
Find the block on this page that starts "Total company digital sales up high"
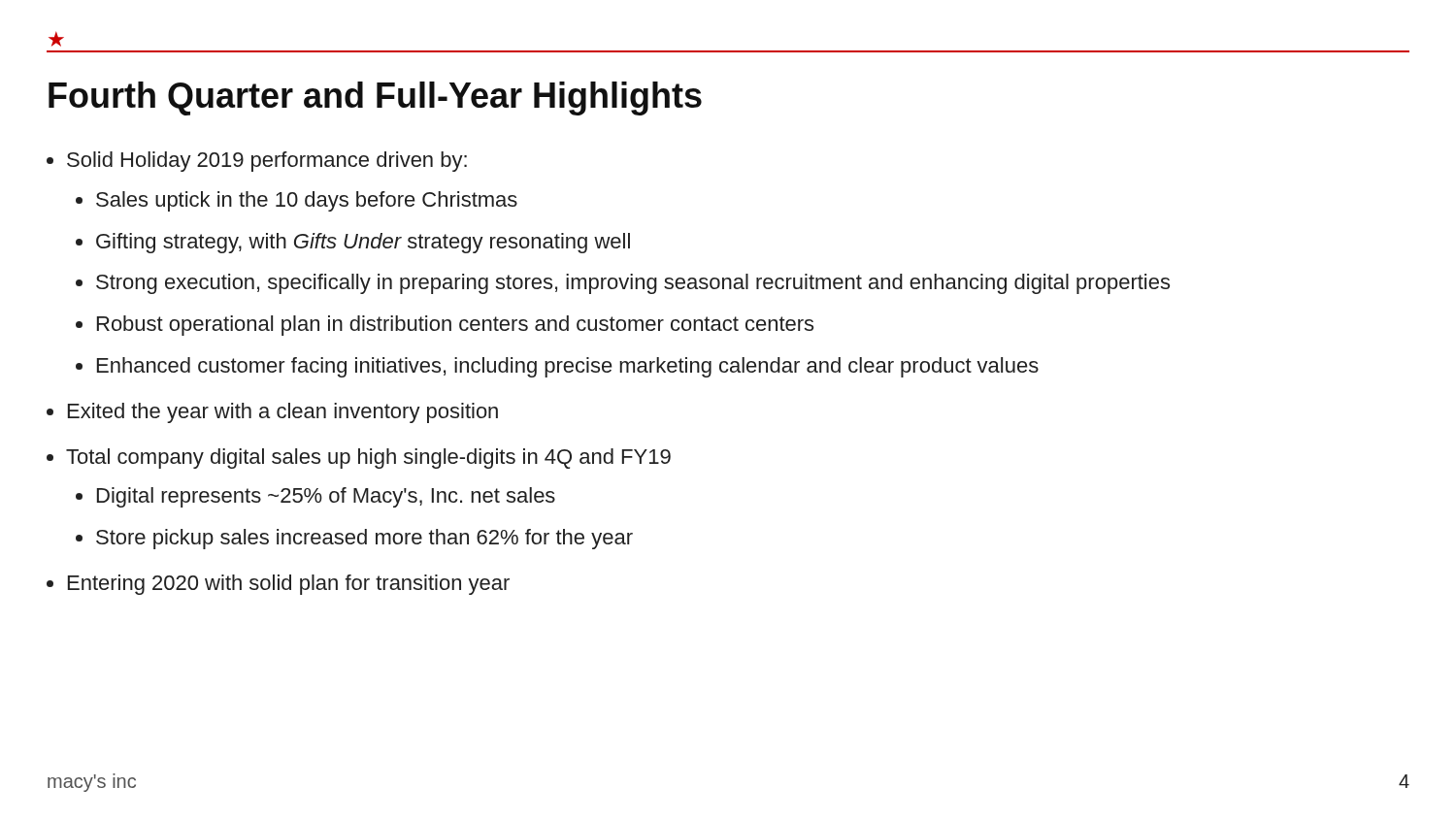368,459
